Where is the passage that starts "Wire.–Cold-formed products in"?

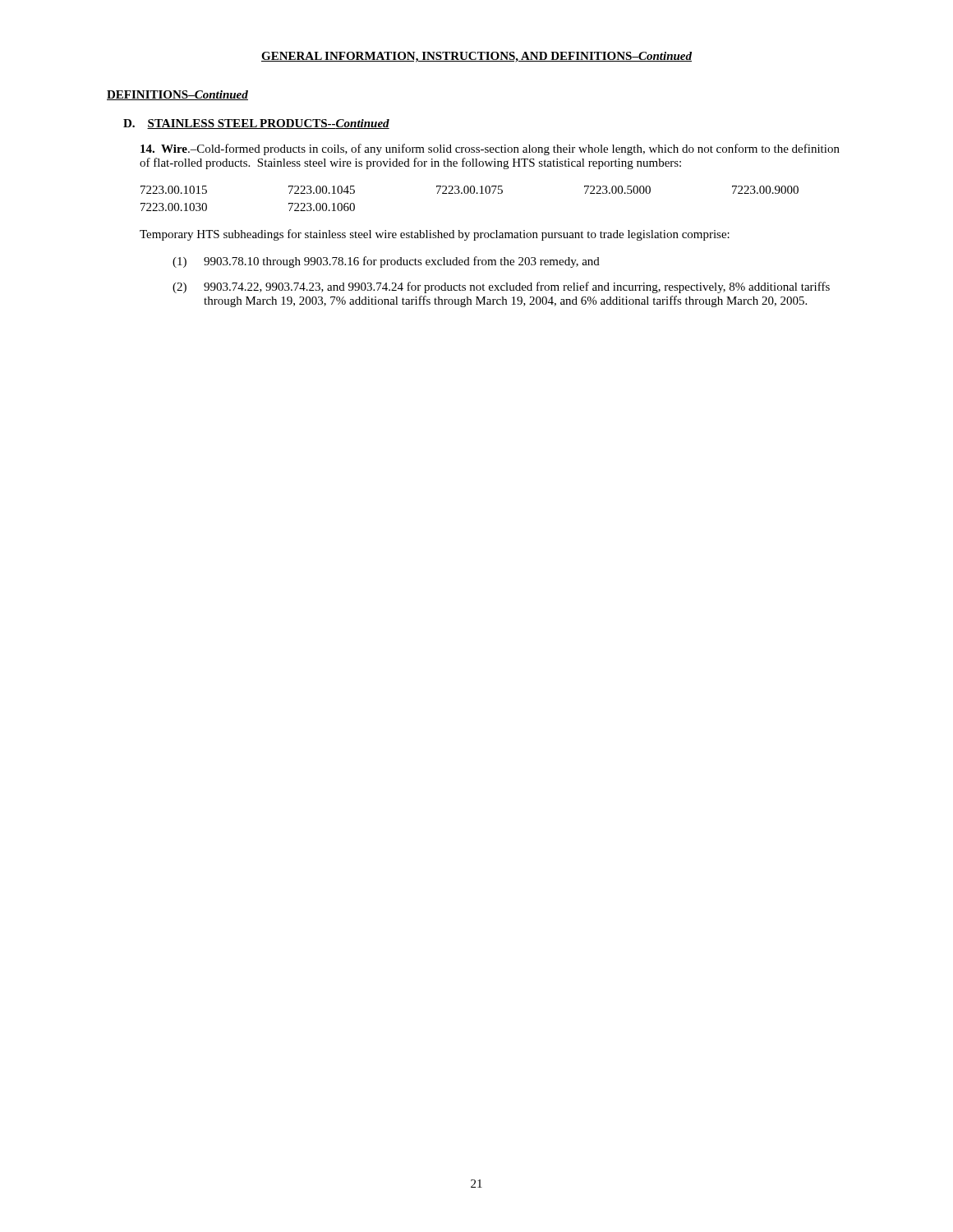490,156
